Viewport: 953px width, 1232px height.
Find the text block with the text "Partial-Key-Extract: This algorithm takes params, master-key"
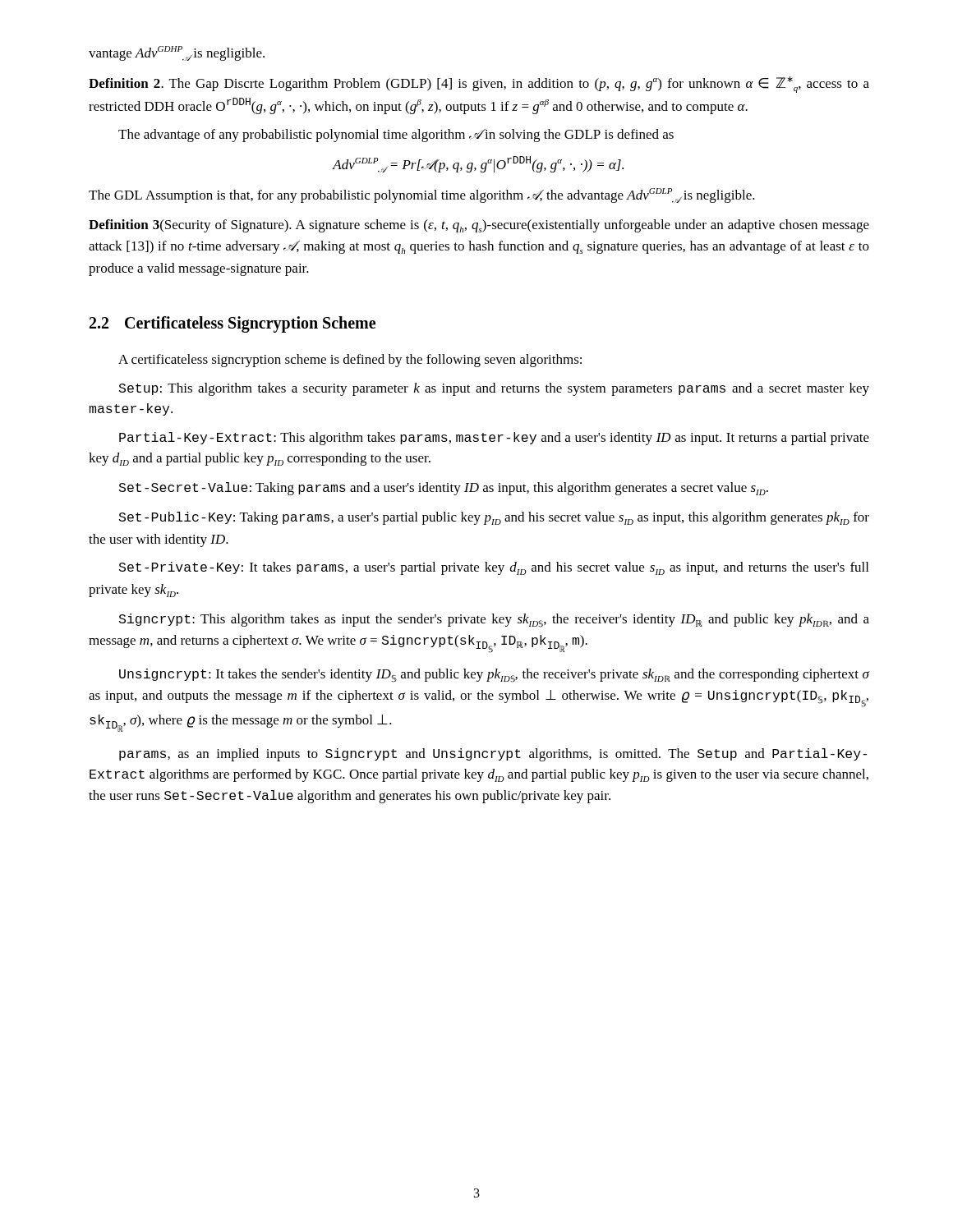pyautogui.click(x=479, y=449)
